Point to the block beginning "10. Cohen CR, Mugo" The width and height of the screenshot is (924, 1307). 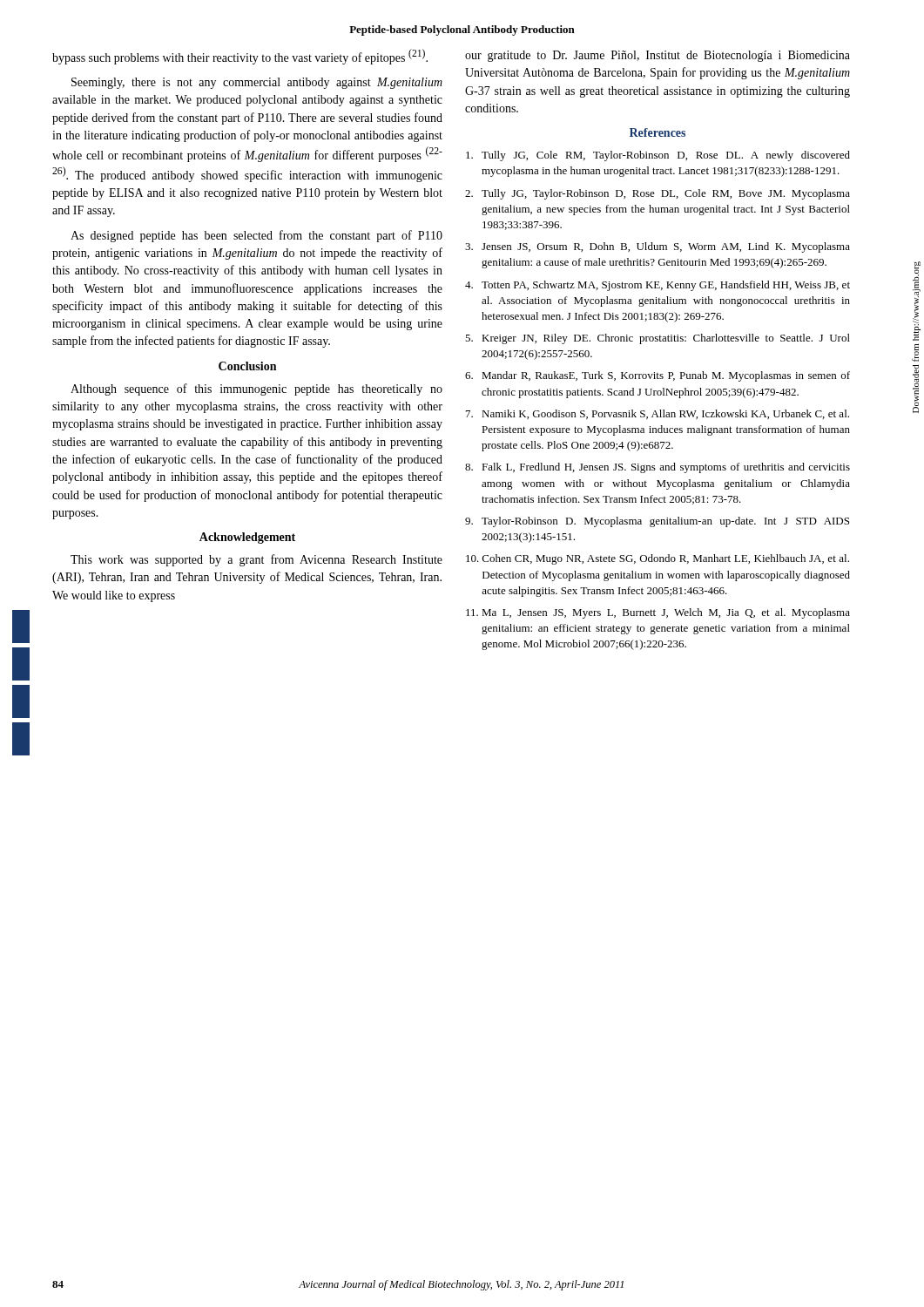658,575
